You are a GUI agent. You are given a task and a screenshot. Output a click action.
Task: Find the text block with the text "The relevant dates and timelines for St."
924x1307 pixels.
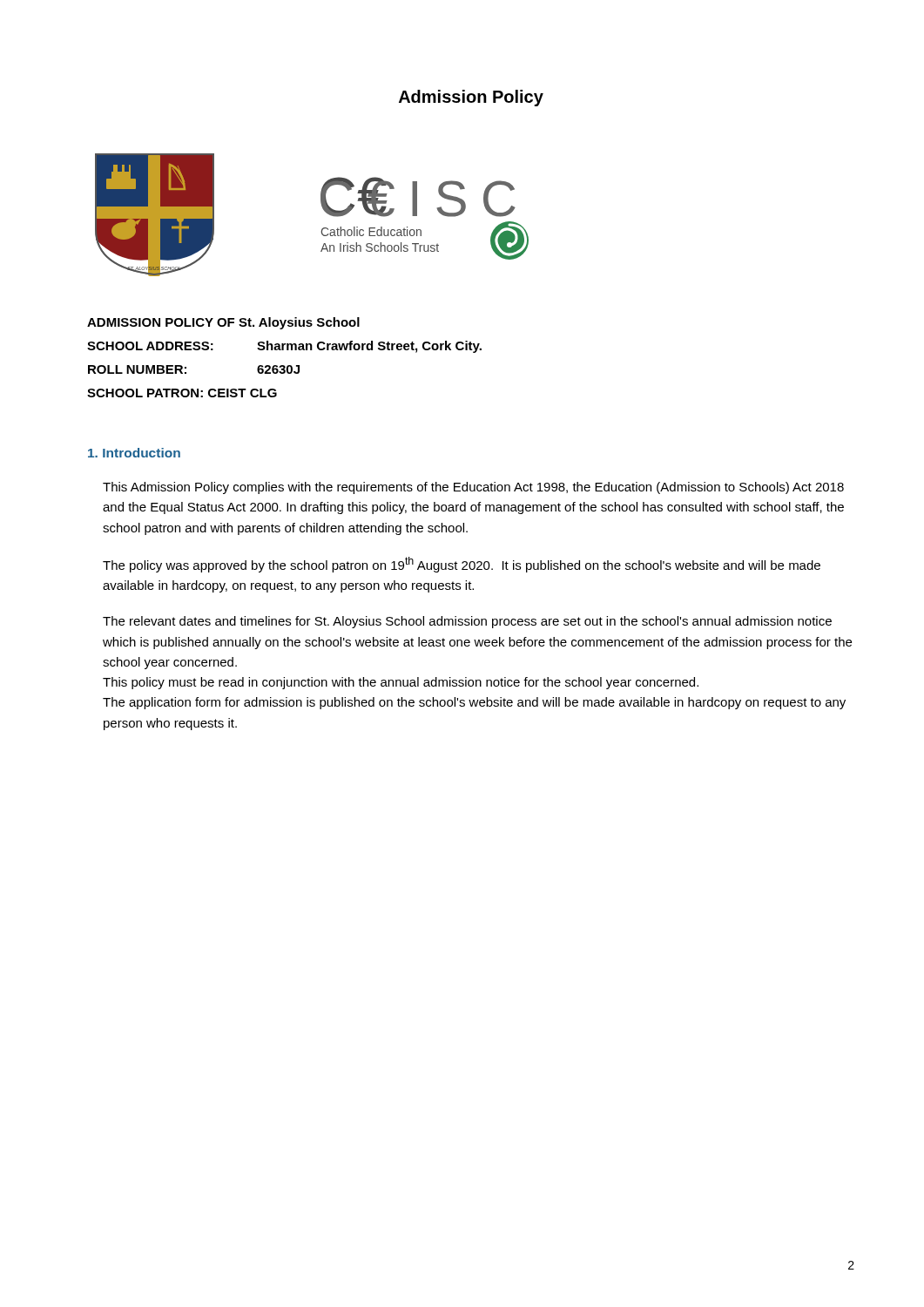pyautogui.click(x=478, y=672)
